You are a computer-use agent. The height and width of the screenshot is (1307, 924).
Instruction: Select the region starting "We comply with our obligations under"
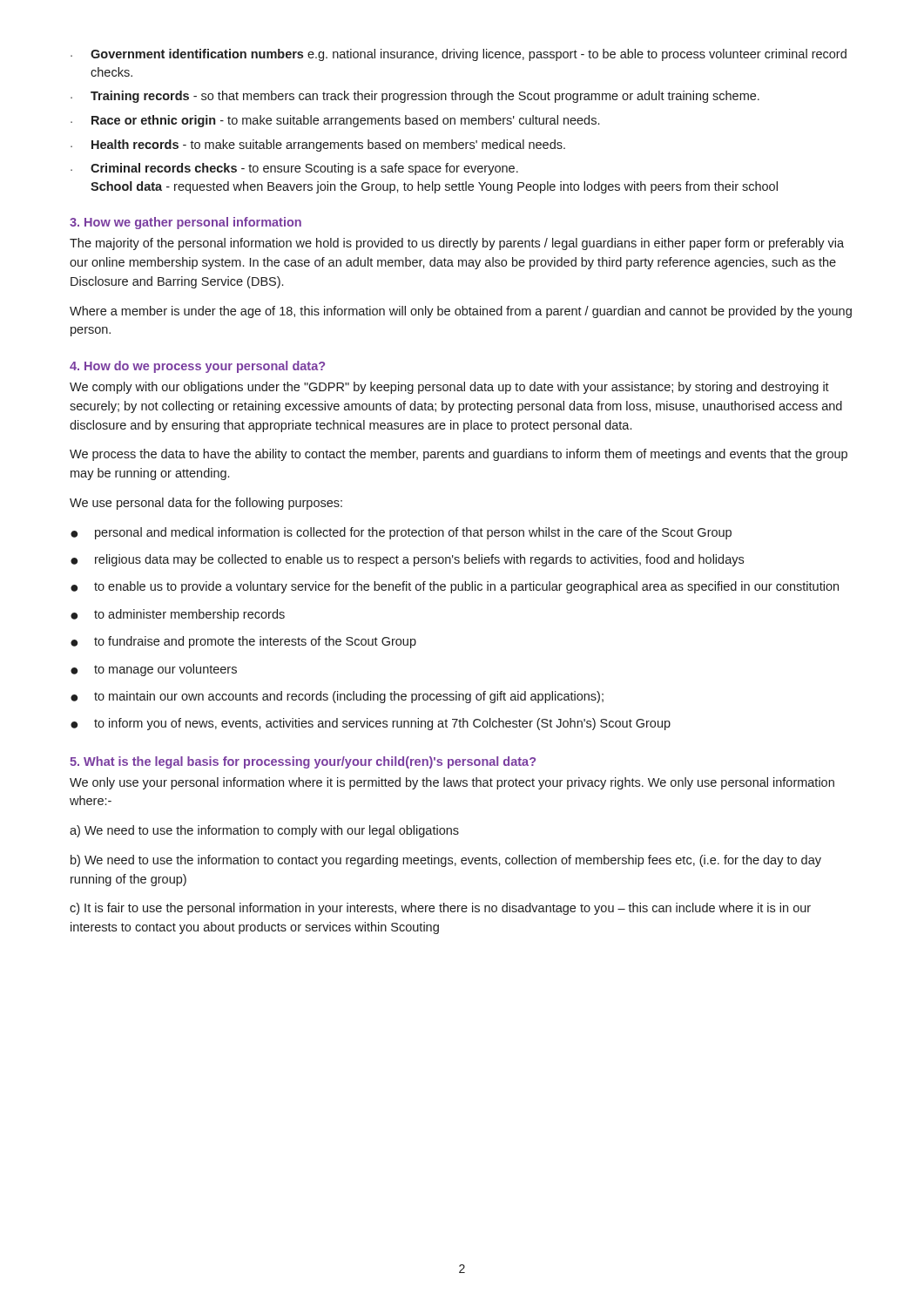(456, 406)
